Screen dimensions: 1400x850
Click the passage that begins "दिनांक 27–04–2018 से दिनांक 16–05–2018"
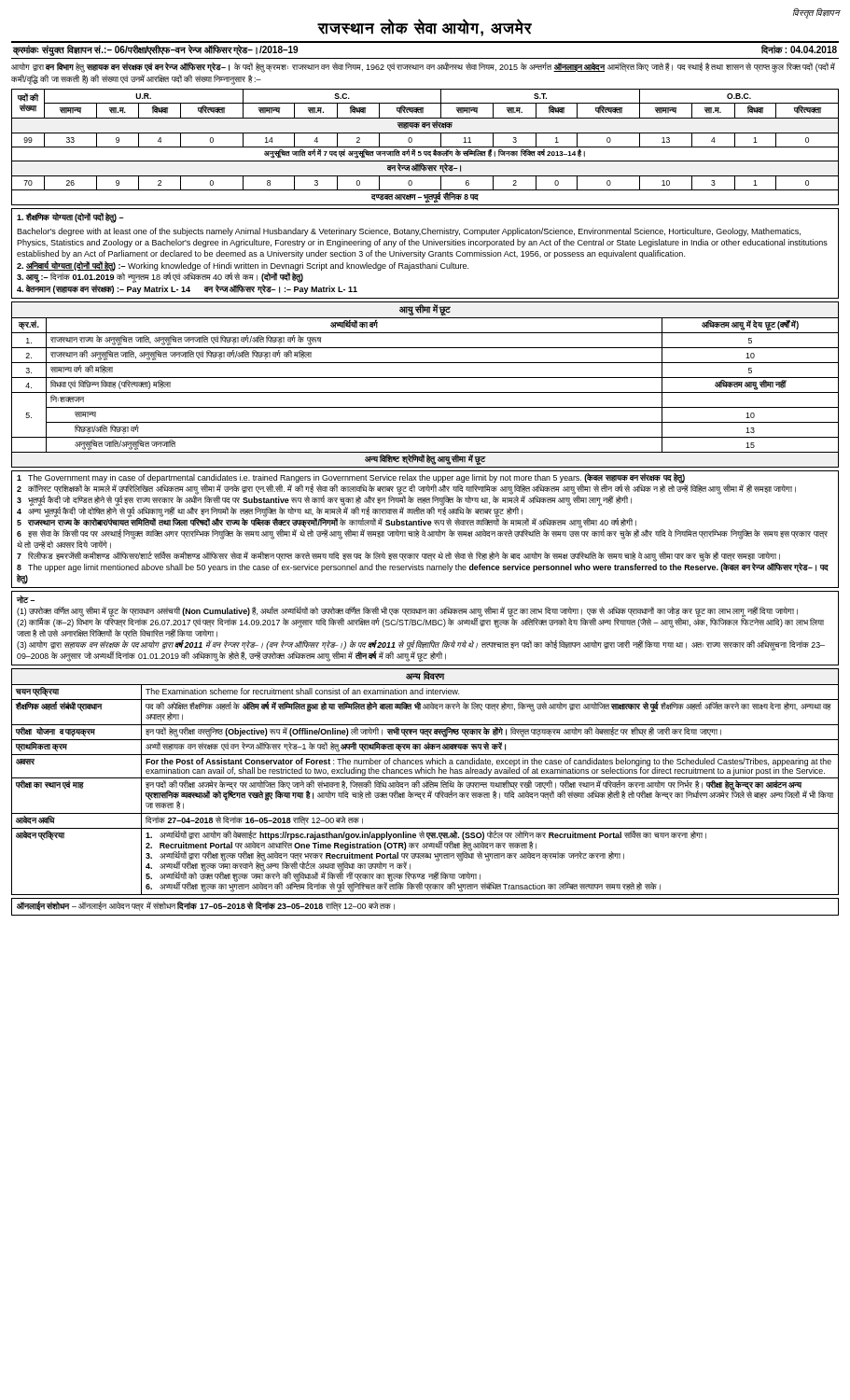point(255,821)
